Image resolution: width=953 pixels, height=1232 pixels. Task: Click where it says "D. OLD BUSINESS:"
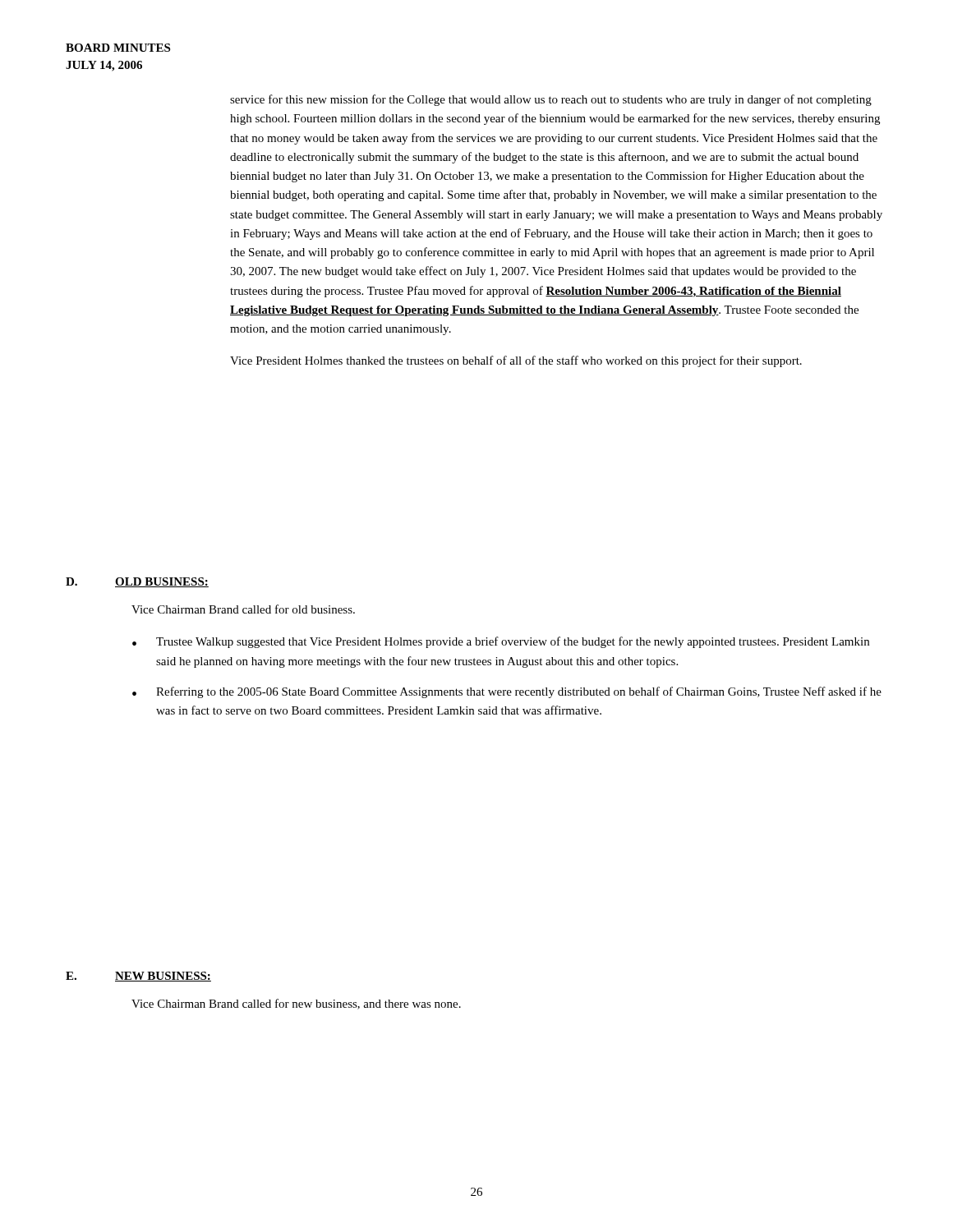pyautogui.click(x=137, y=582)
